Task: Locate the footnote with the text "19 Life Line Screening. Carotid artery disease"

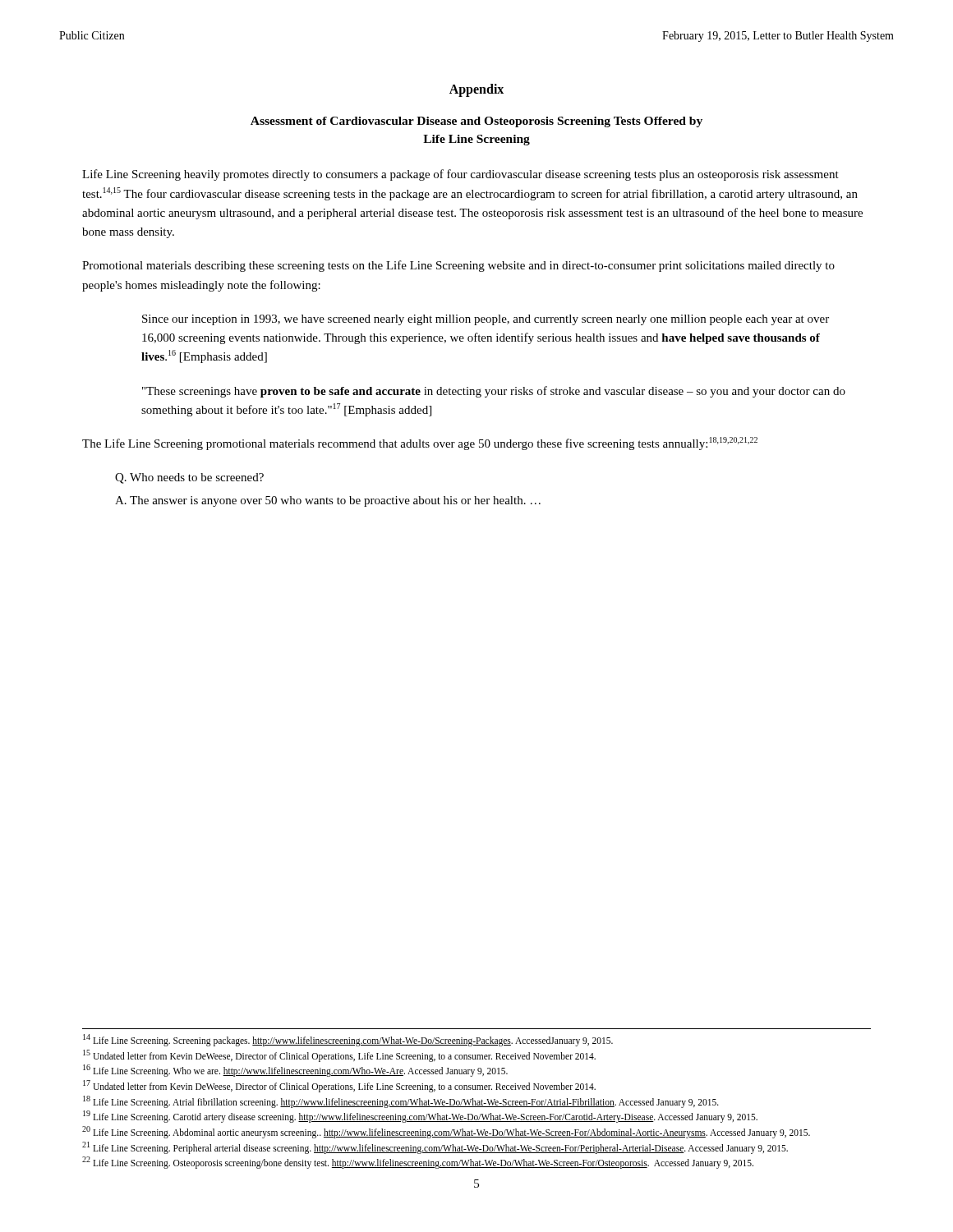Action: [x=420, y=1116]
